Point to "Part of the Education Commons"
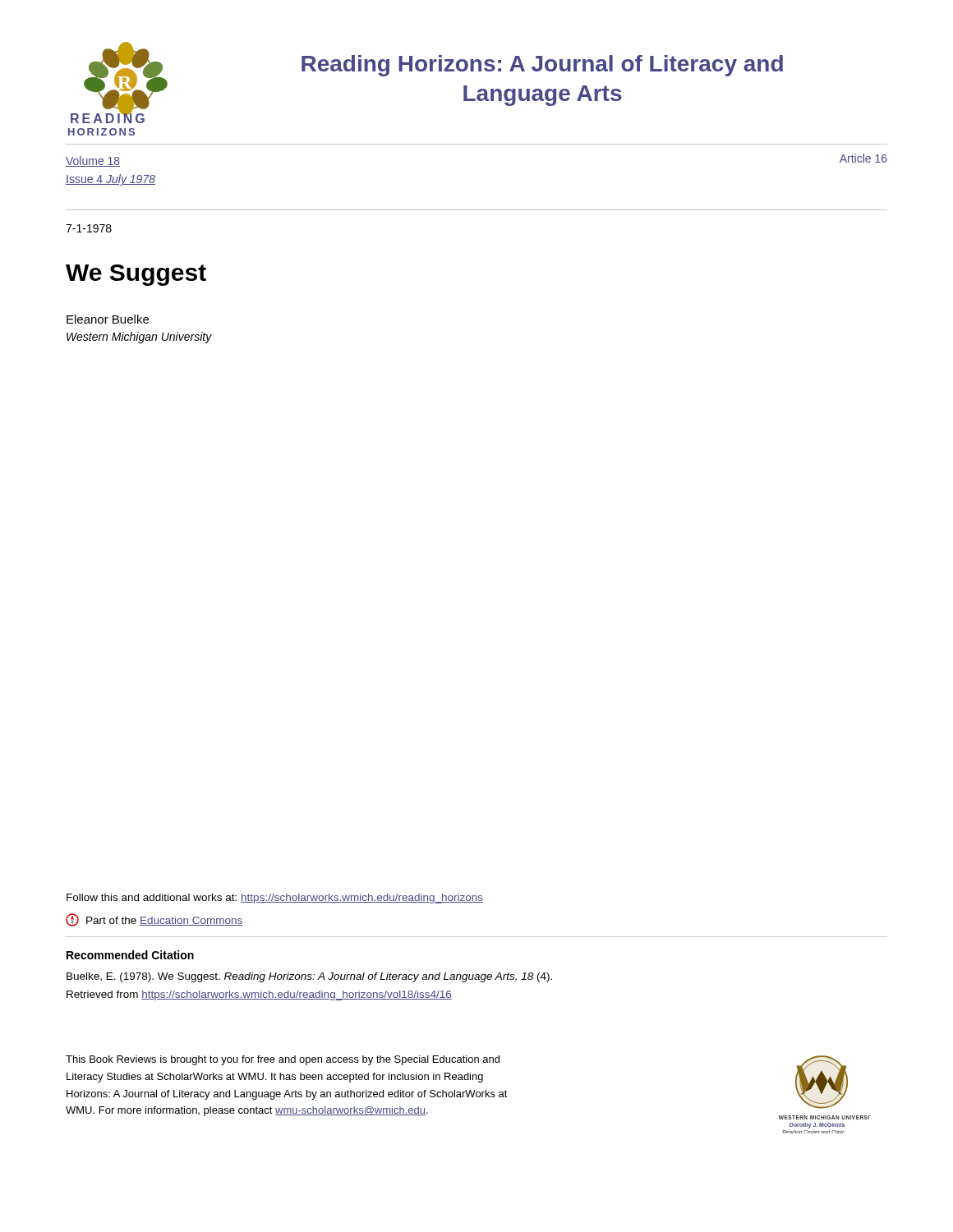 [154, 920]
